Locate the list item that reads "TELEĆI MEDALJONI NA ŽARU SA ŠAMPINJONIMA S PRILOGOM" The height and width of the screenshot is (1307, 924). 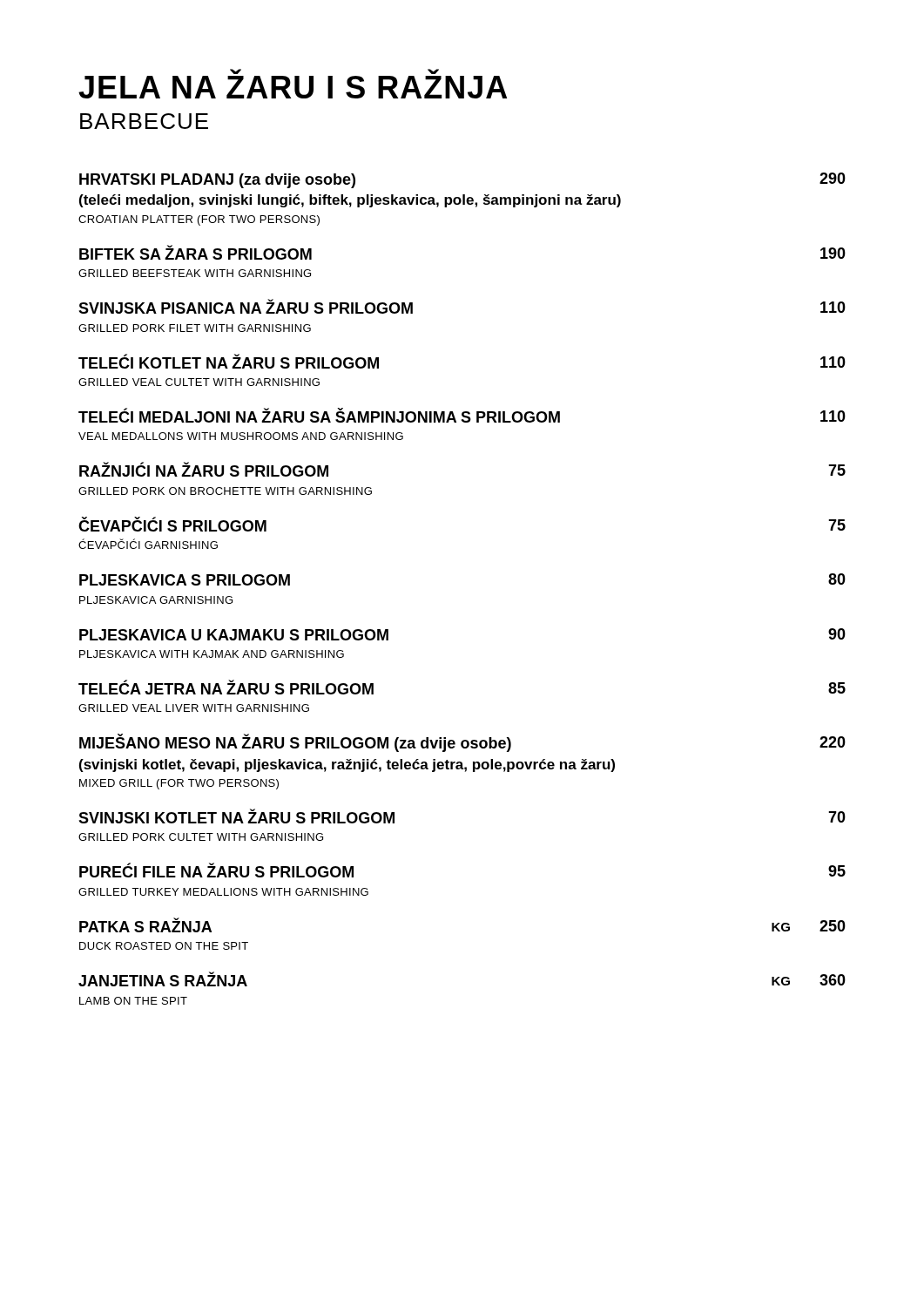point(462,425)
